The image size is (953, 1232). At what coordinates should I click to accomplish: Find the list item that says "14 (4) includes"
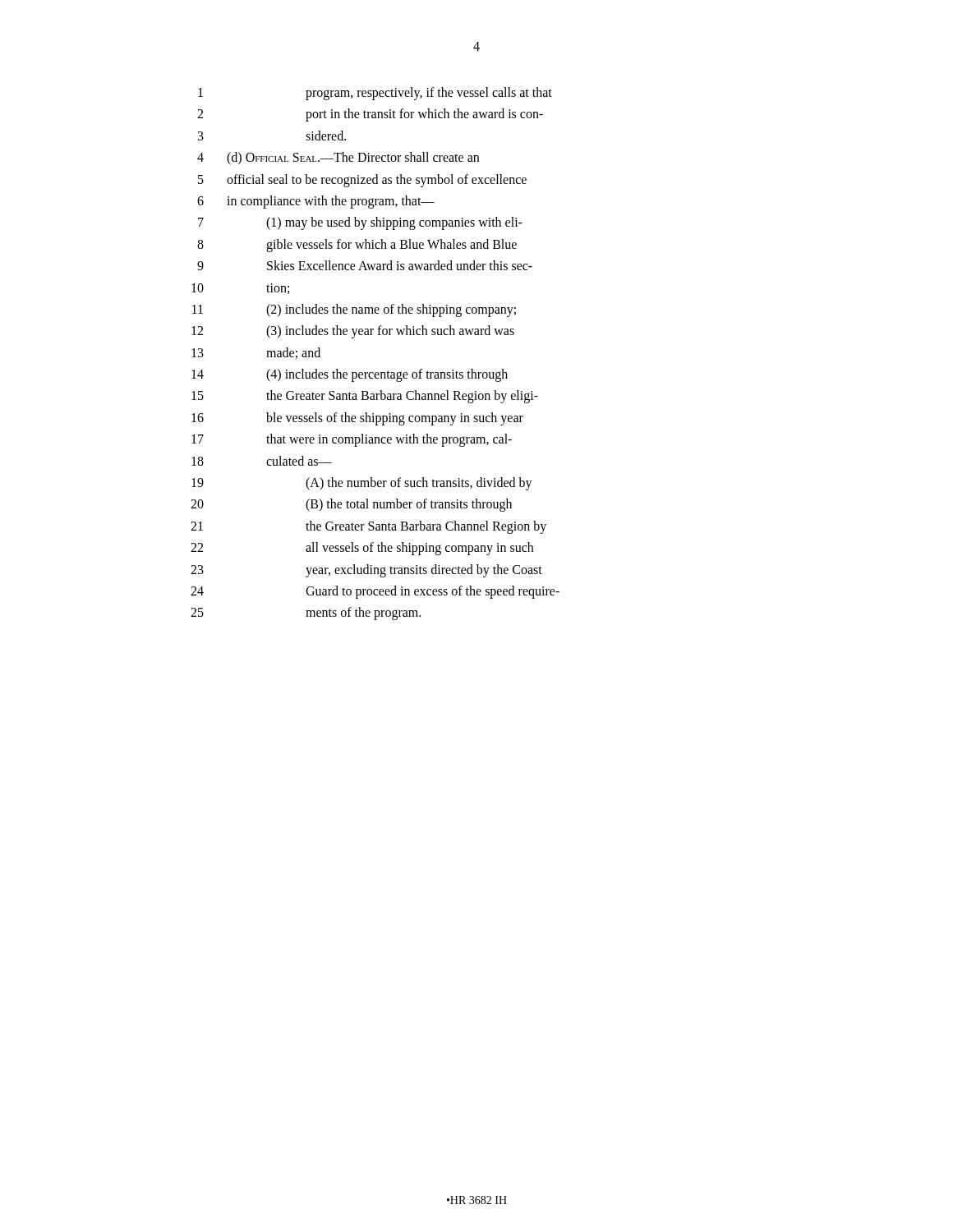tap(505, 375)
